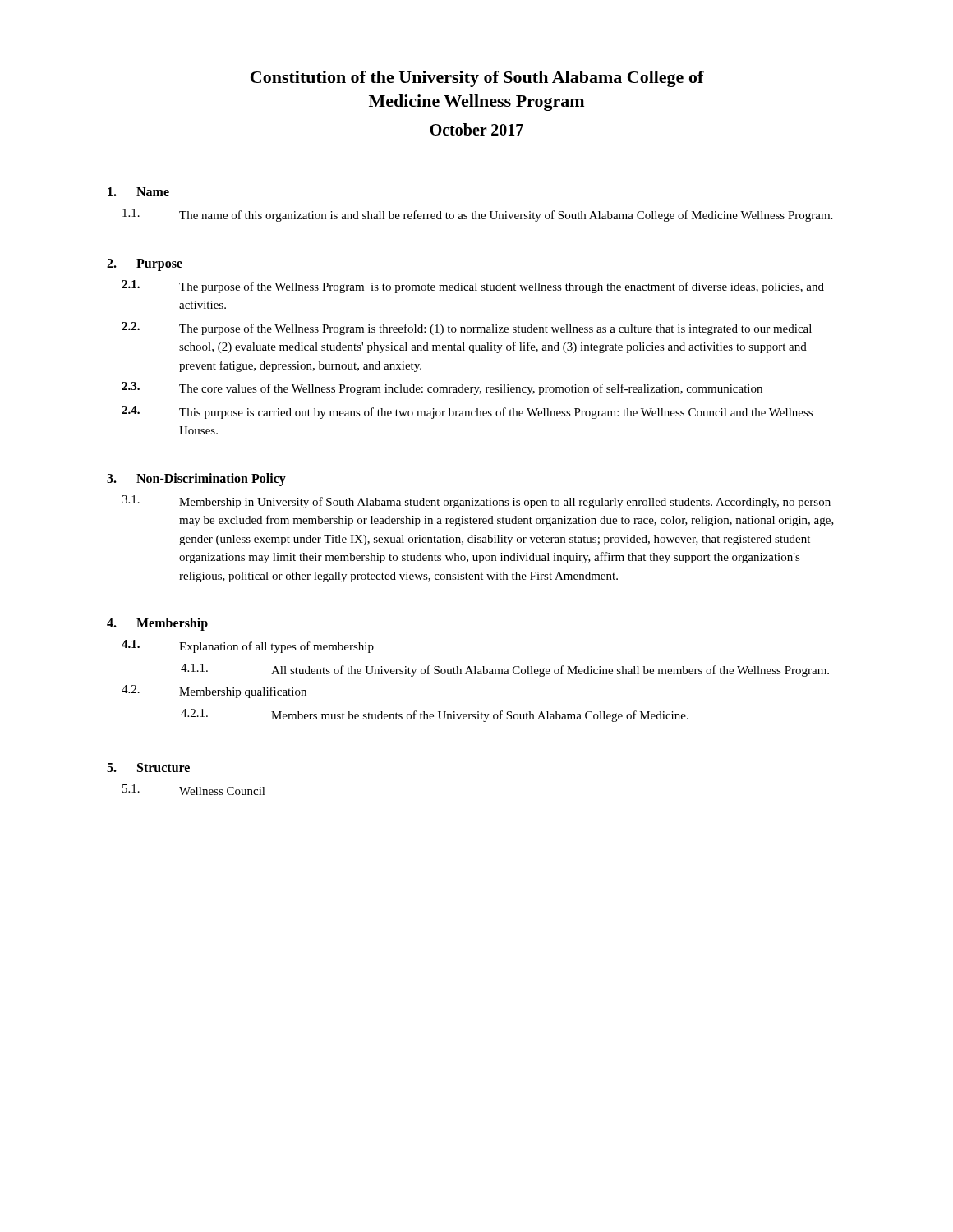Screen dimensions: 1232x953
Task: Point to "October 2017"
Action: pyautogui.click(x=476, y=130)
